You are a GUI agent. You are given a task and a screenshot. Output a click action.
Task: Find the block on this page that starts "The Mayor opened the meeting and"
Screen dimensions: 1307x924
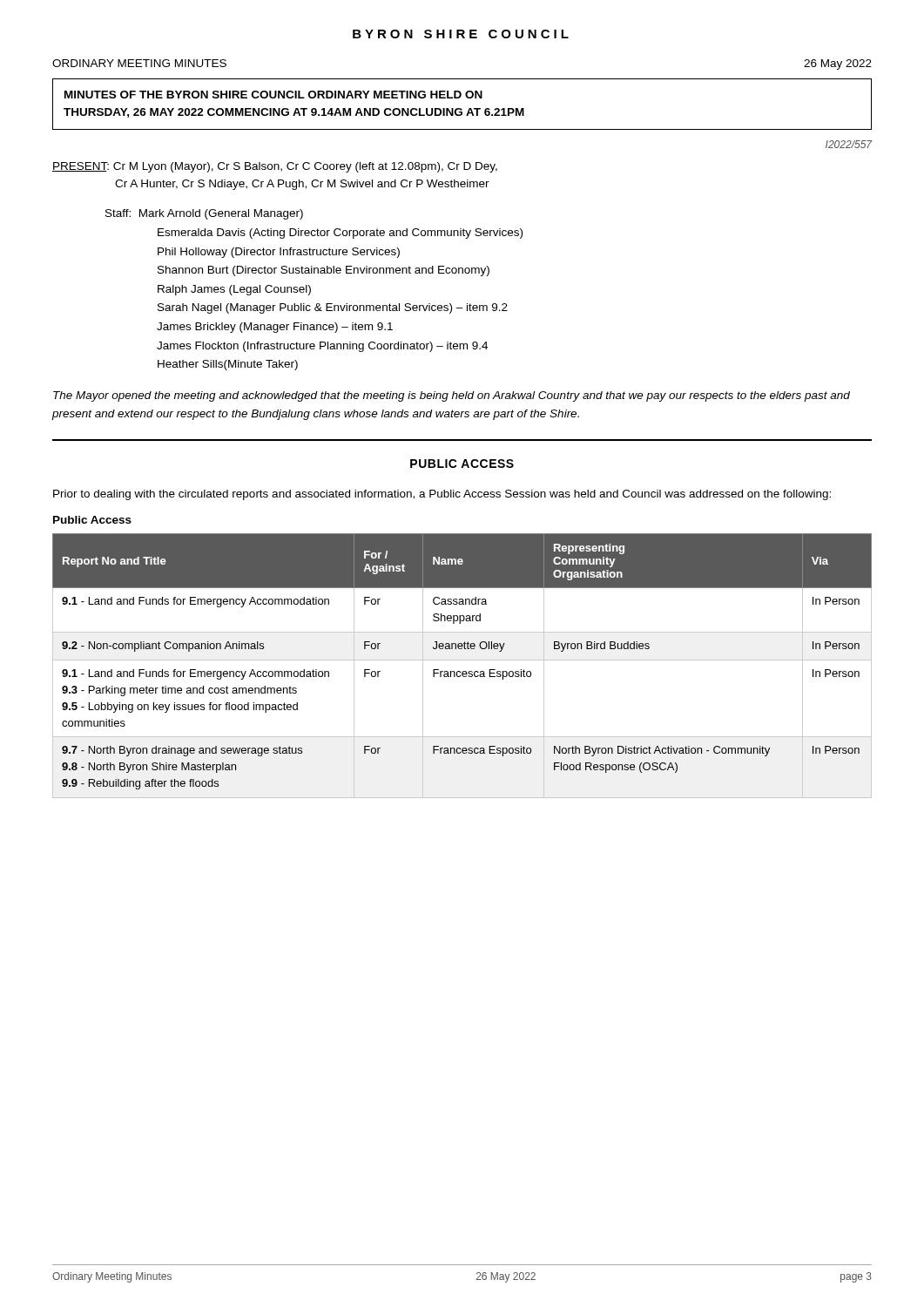(451, 404)
